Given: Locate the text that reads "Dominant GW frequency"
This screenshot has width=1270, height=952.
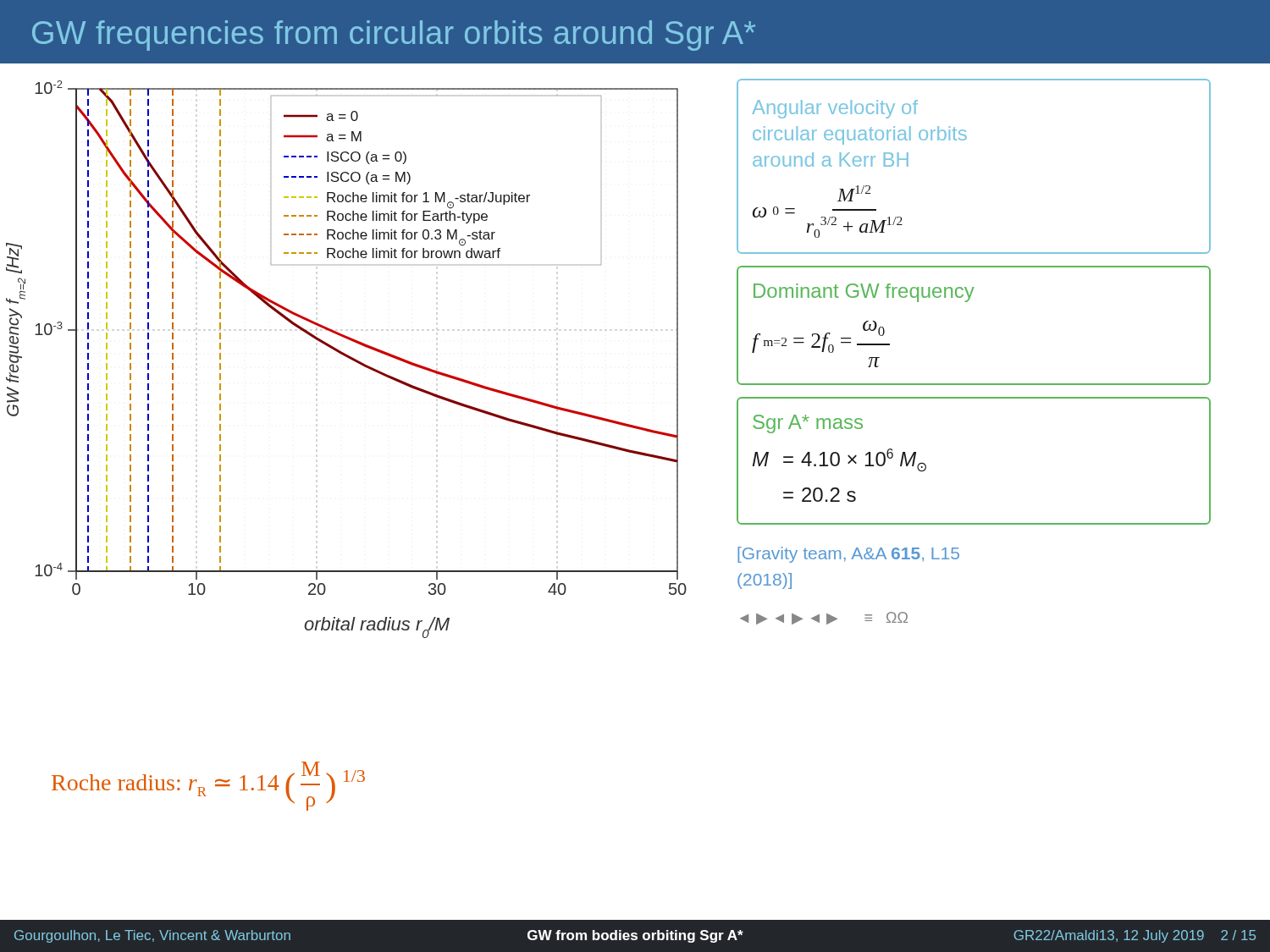Looking at the screenshot, I should click(863, 291).
